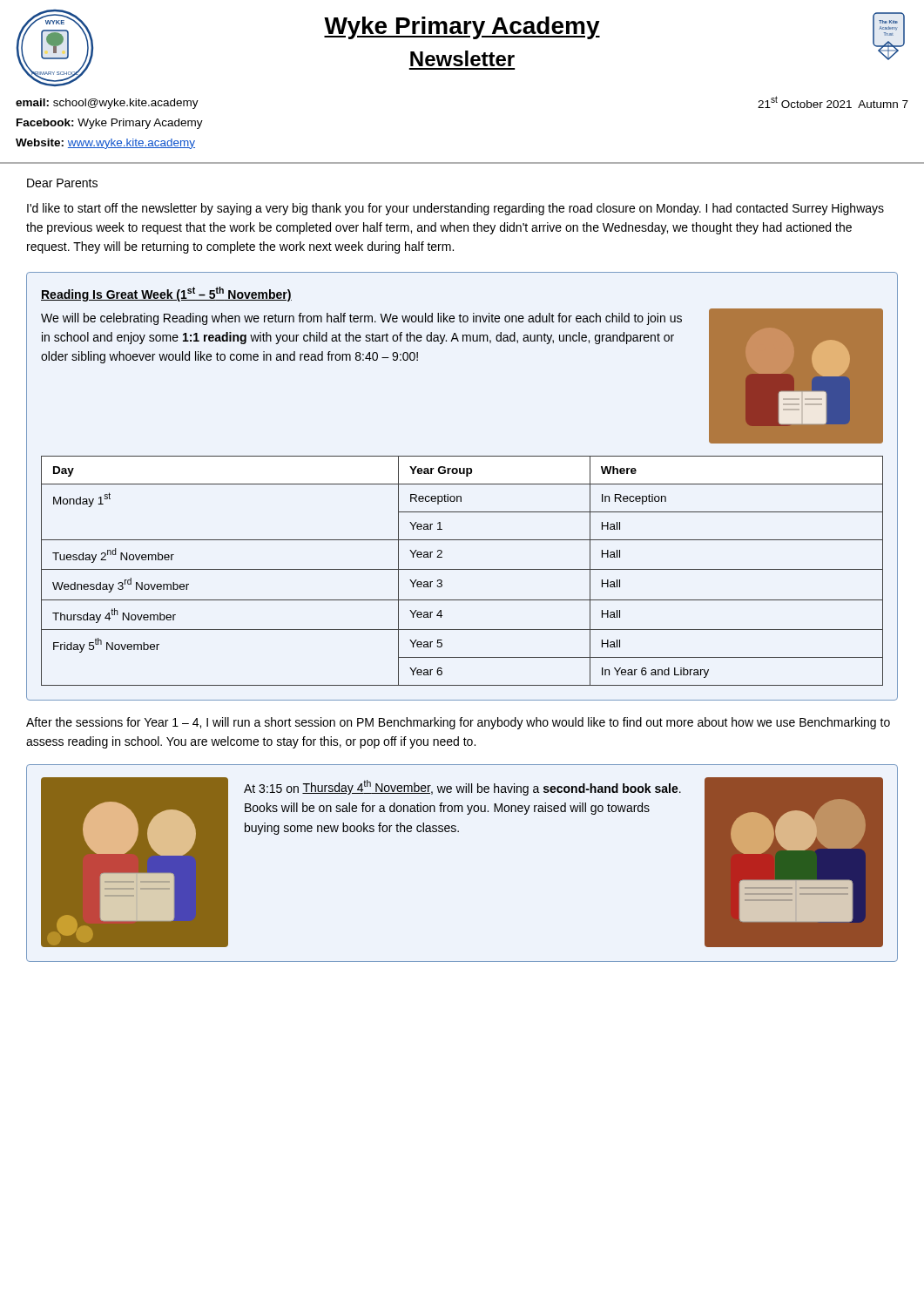The height and width of the screenshot is (1307, 924).
Task: Point to the block starting "I'd like to start off the newsletter"
Action: coord(455,227)
